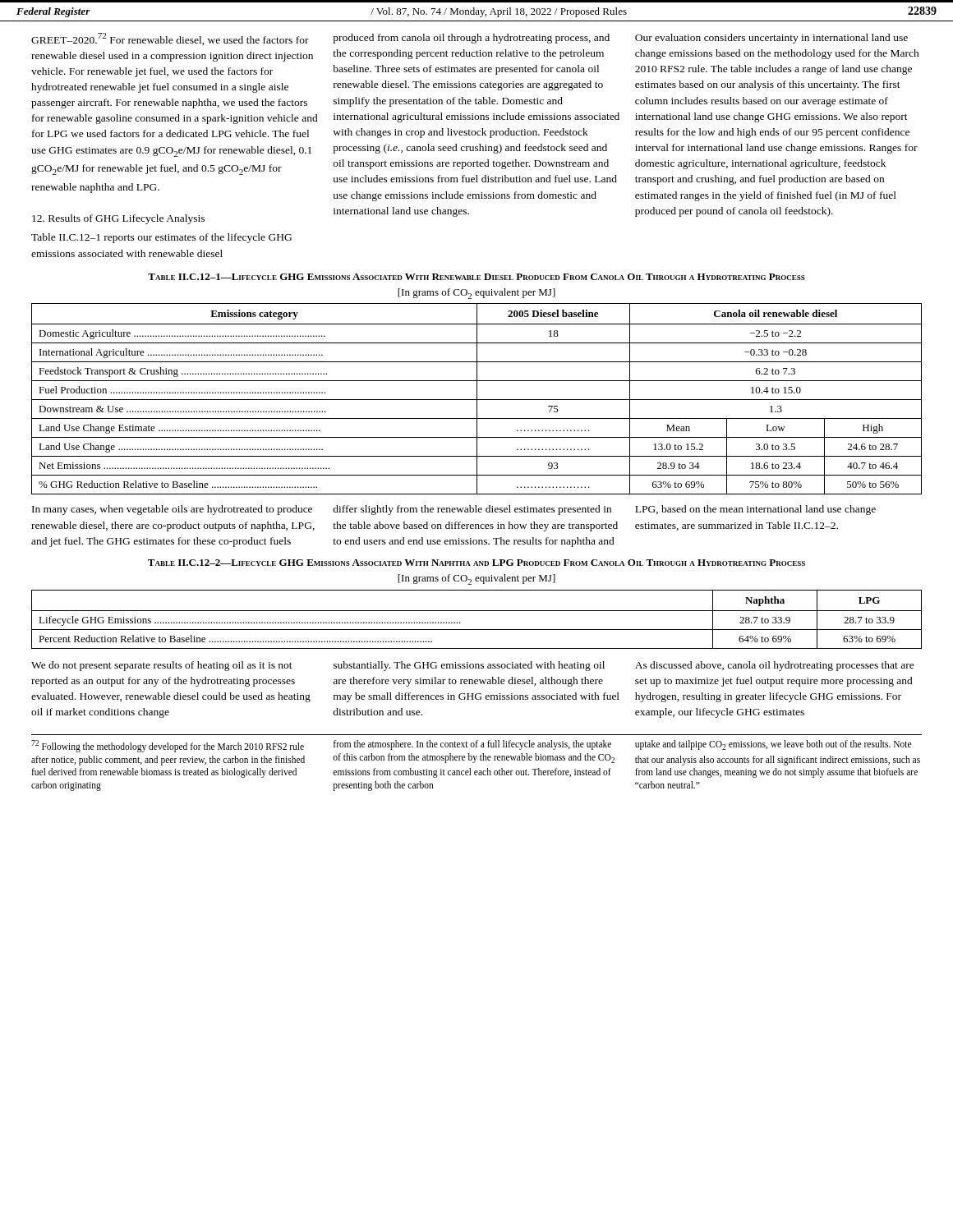953x1232 pixels.
Task: Locate the text "12. Results of GHG Lifecycle Analysis"
Action: (x=118, y=218)
